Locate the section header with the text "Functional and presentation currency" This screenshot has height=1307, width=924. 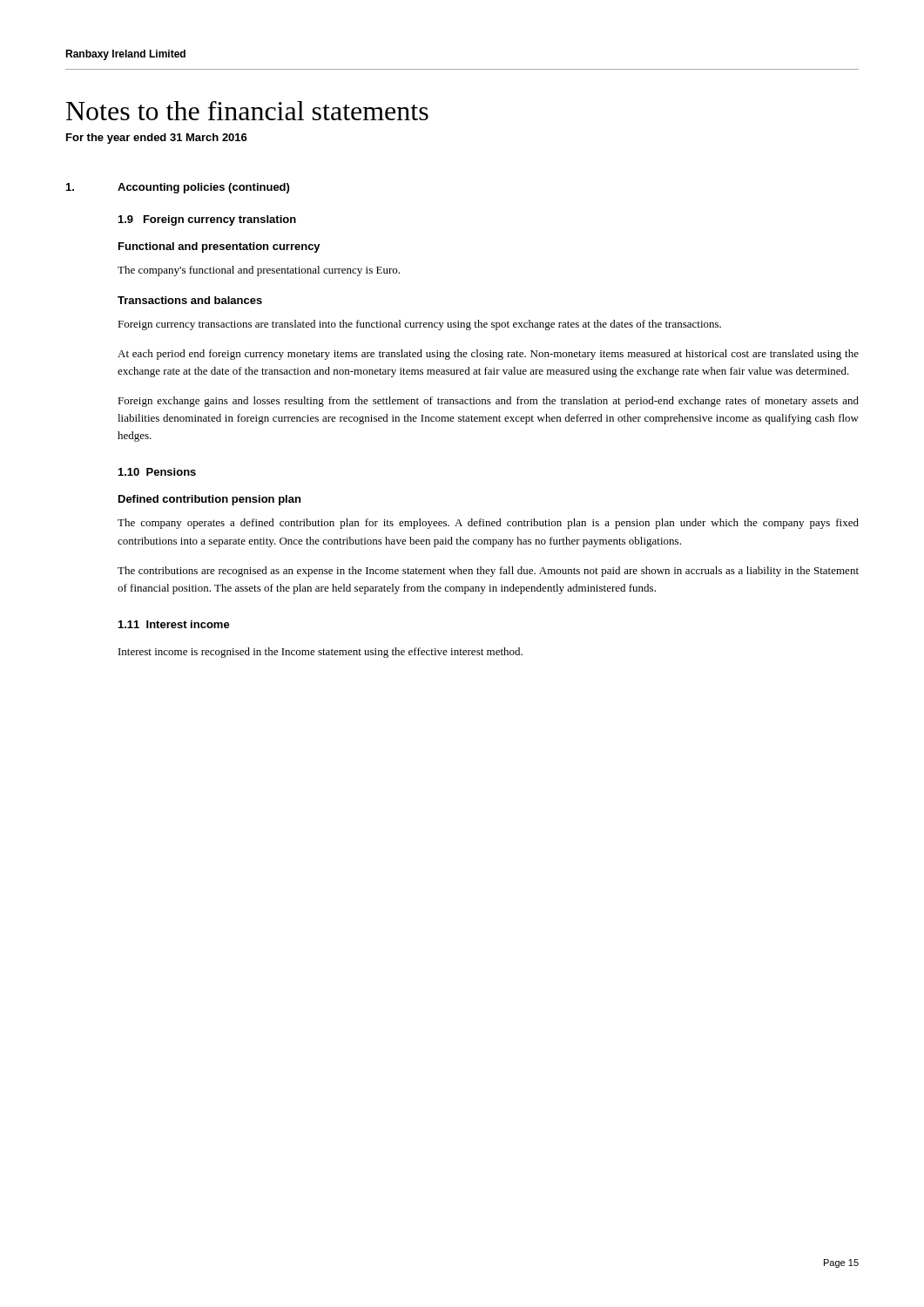coord(219,247)
